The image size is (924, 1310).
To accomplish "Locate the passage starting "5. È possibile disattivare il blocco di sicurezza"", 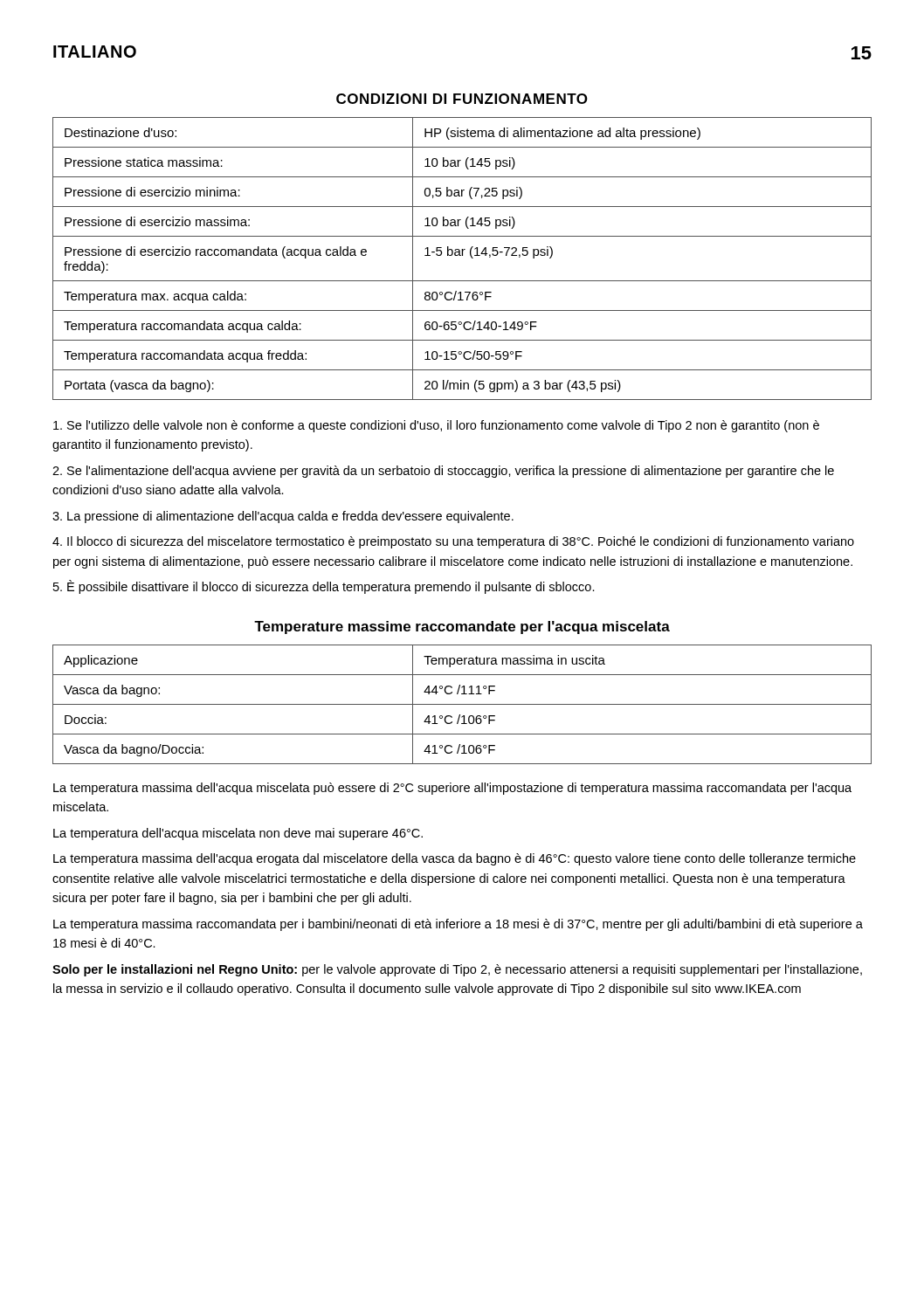I will tap(324, 587).
